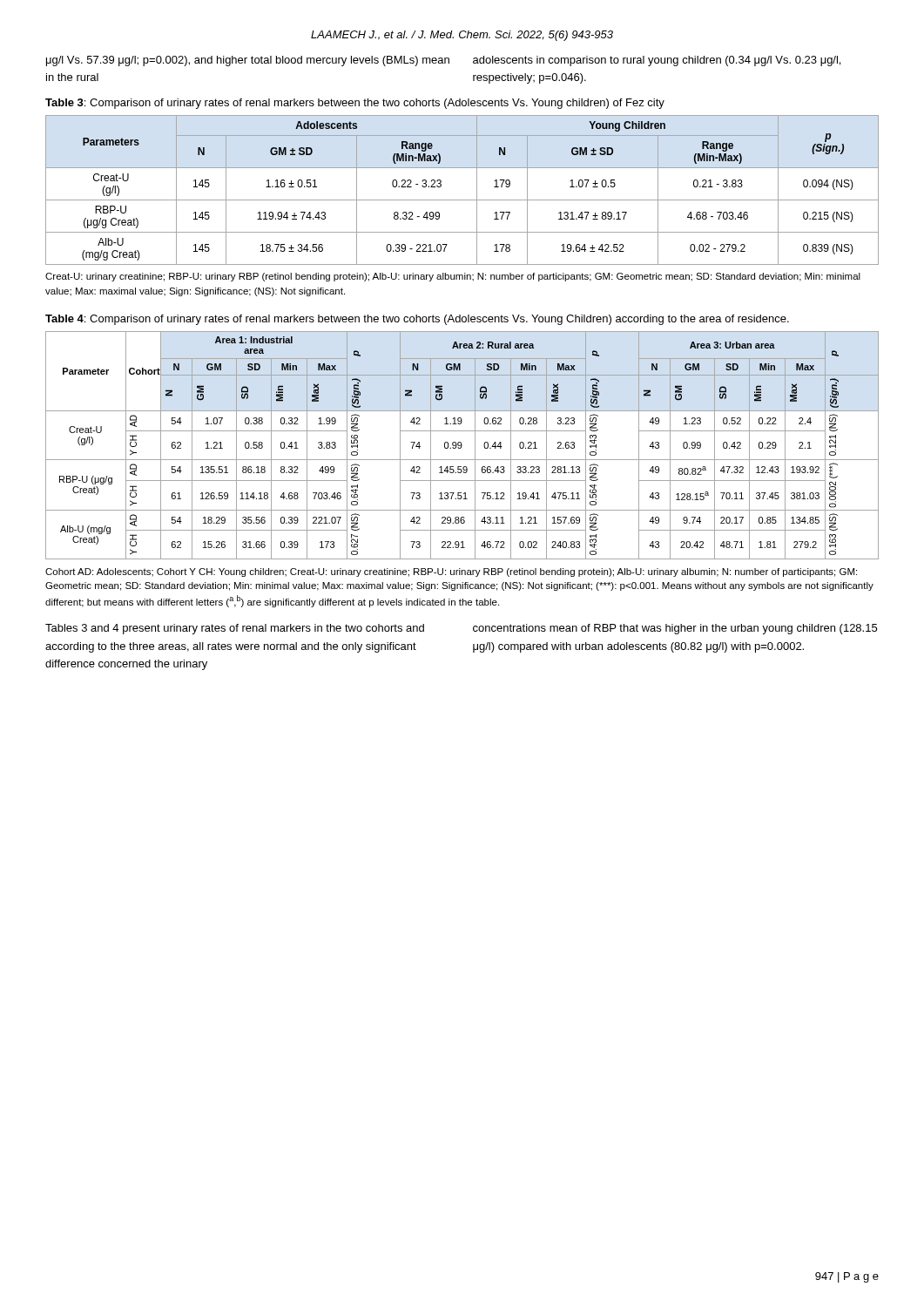Find the region starting "Cohort AD: Adolescents; Cohort"

tap(459, 587)
